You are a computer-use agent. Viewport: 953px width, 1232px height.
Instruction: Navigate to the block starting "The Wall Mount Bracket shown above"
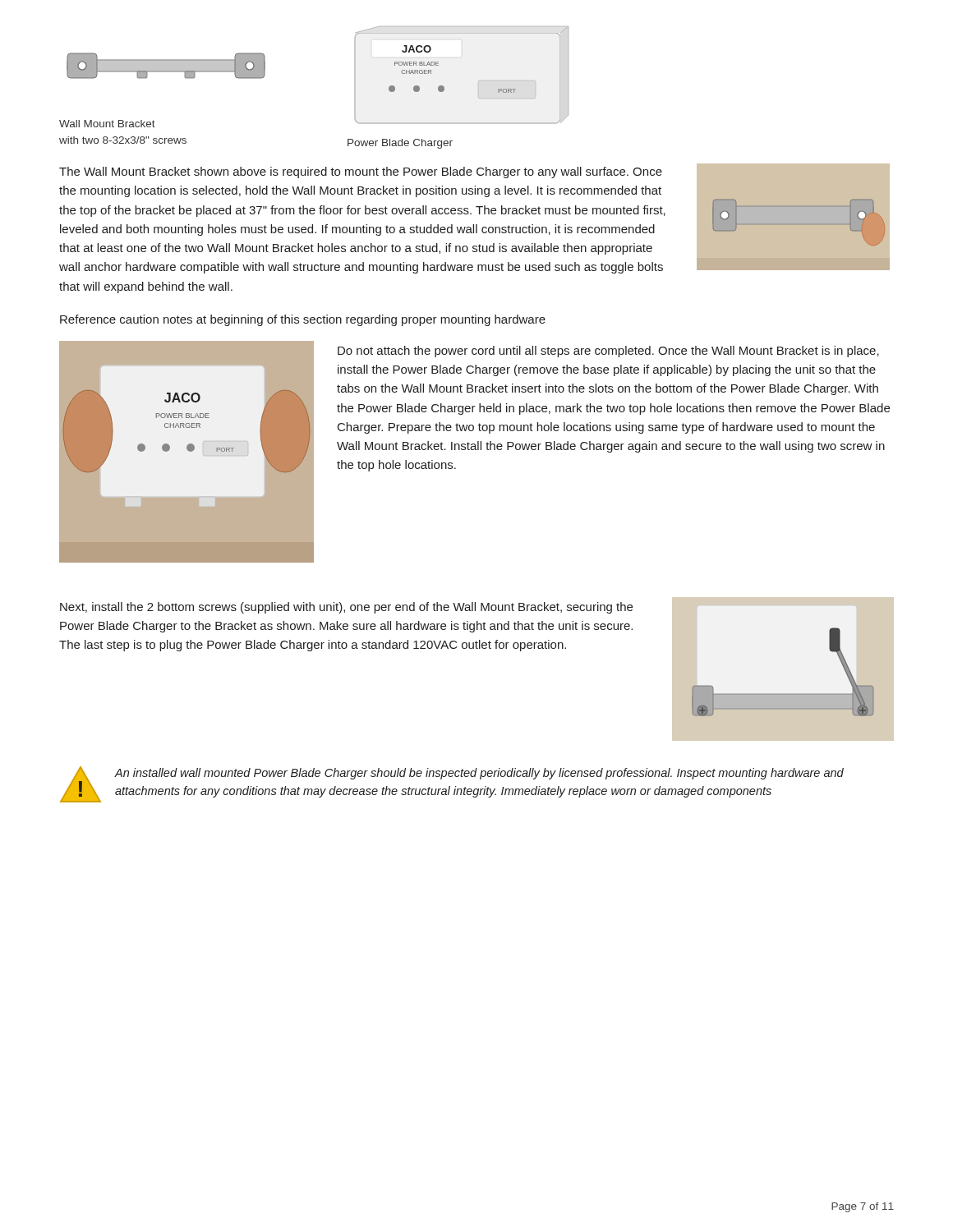click(x=363, y=229)
